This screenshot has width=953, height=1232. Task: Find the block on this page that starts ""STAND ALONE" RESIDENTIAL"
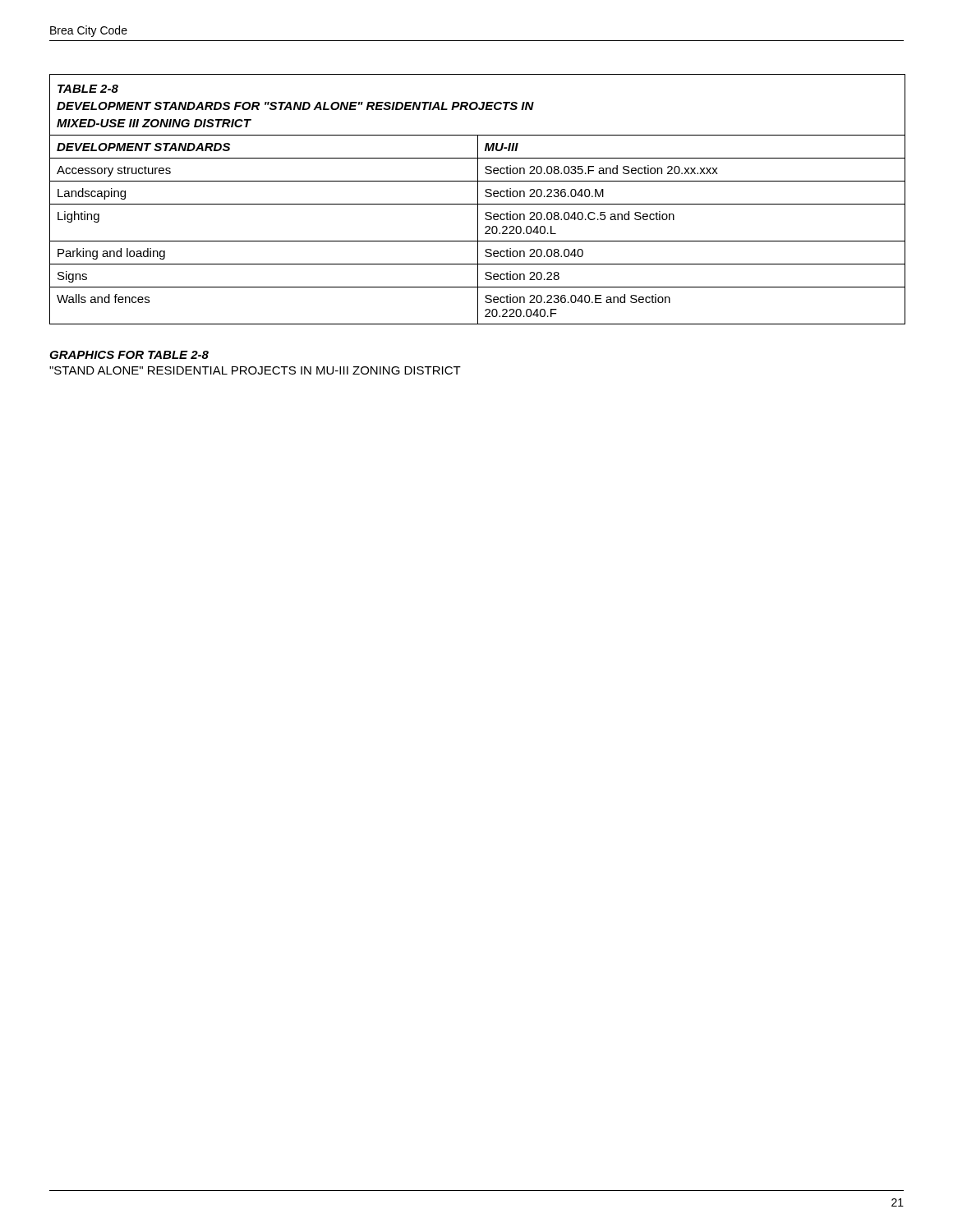(255, 370)
